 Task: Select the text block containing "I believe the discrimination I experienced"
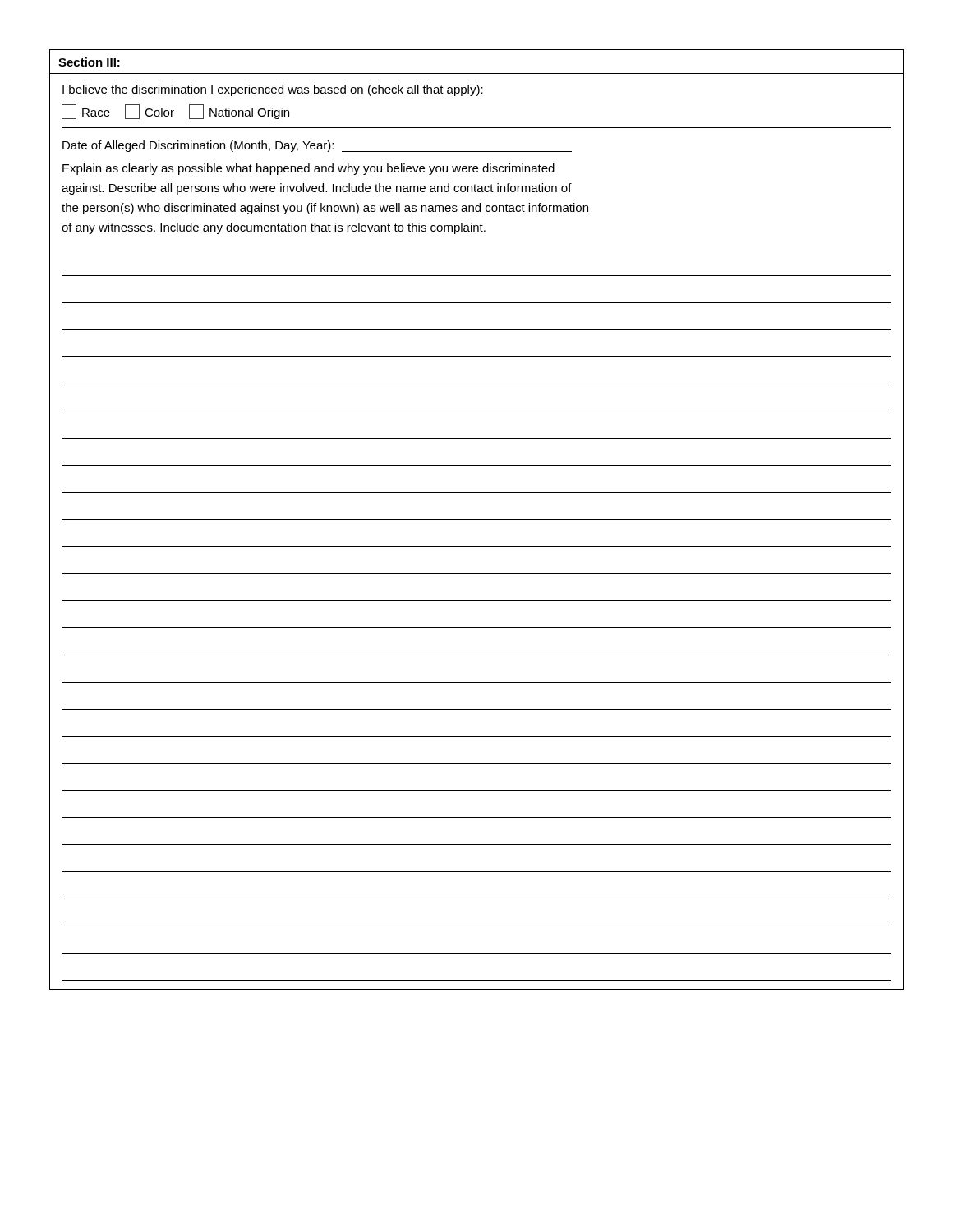click(x=273, y=89)
